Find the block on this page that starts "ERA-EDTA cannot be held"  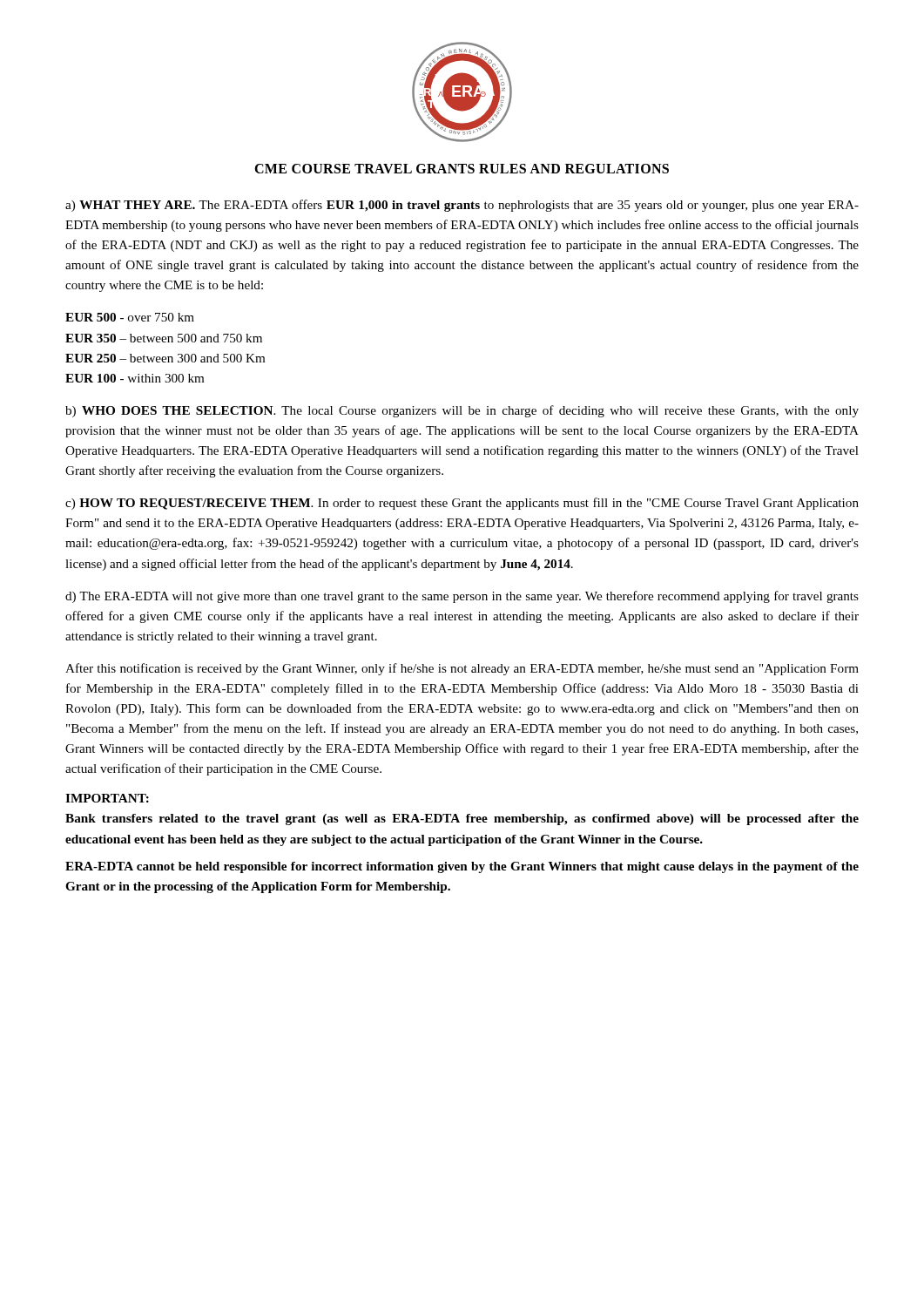(x=462, y=875)
